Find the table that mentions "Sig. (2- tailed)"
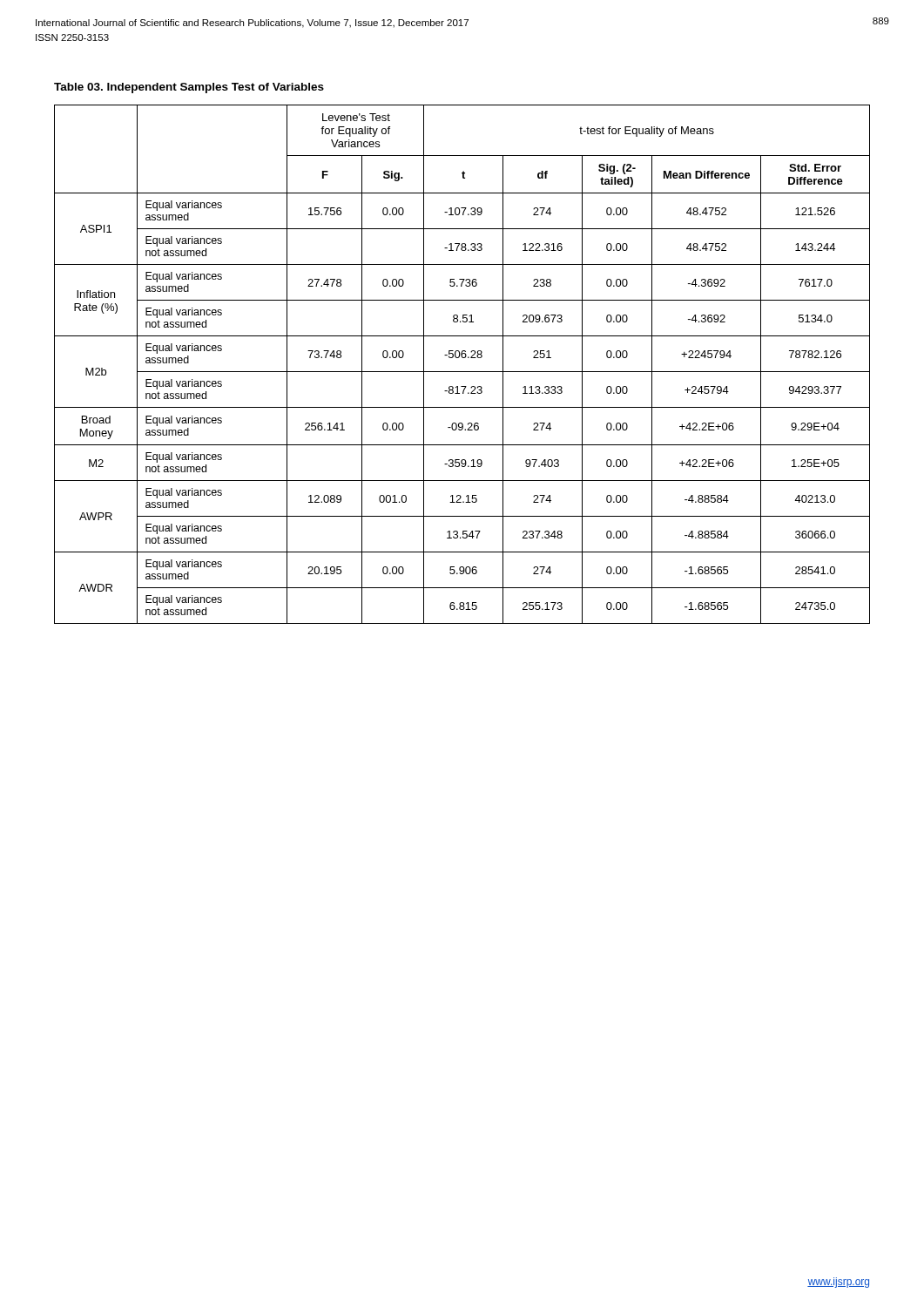 click(462, 364)
